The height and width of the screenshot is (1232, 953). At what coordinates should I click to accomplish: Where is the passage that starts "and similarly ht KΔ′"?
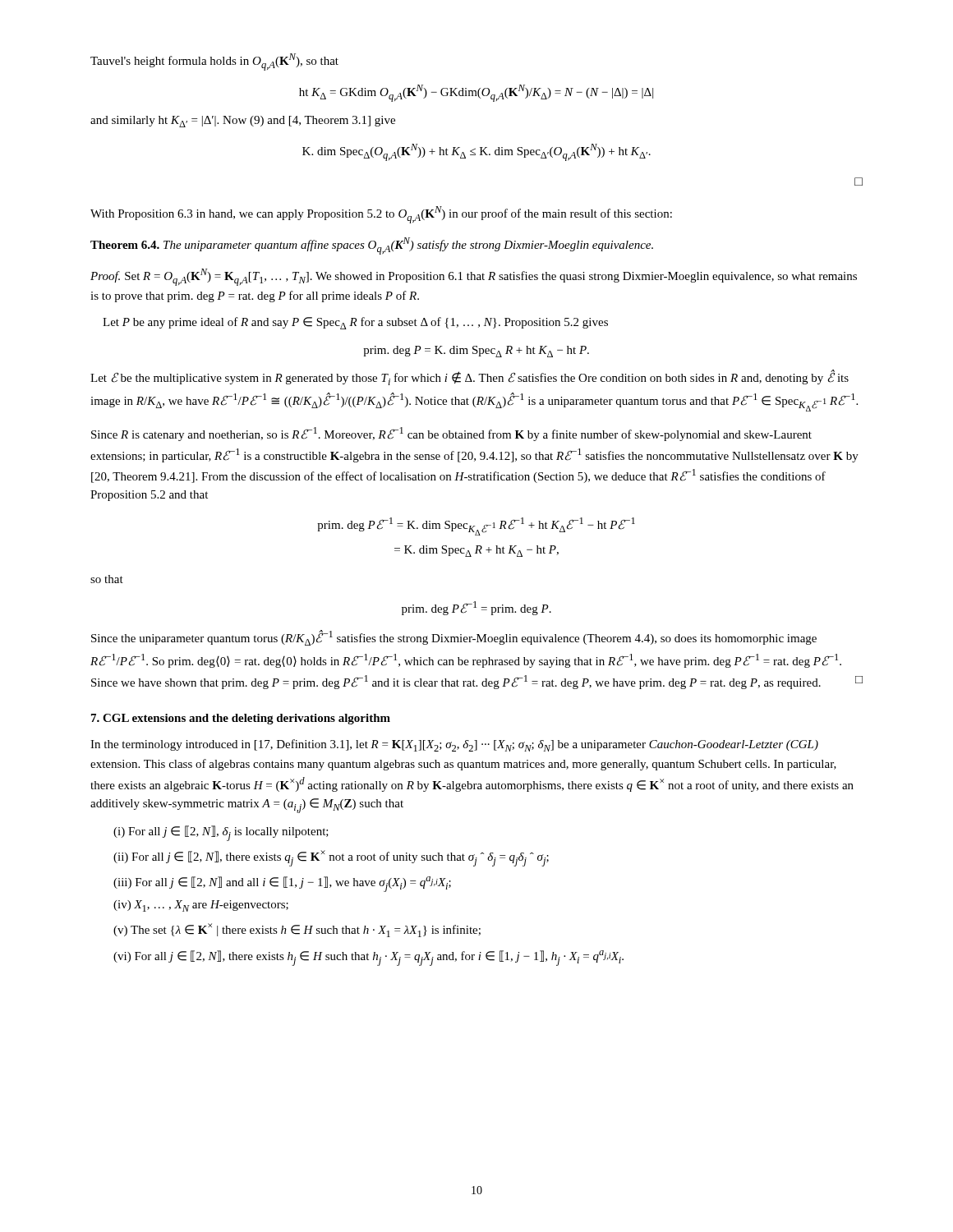click(x=243, y=122)
